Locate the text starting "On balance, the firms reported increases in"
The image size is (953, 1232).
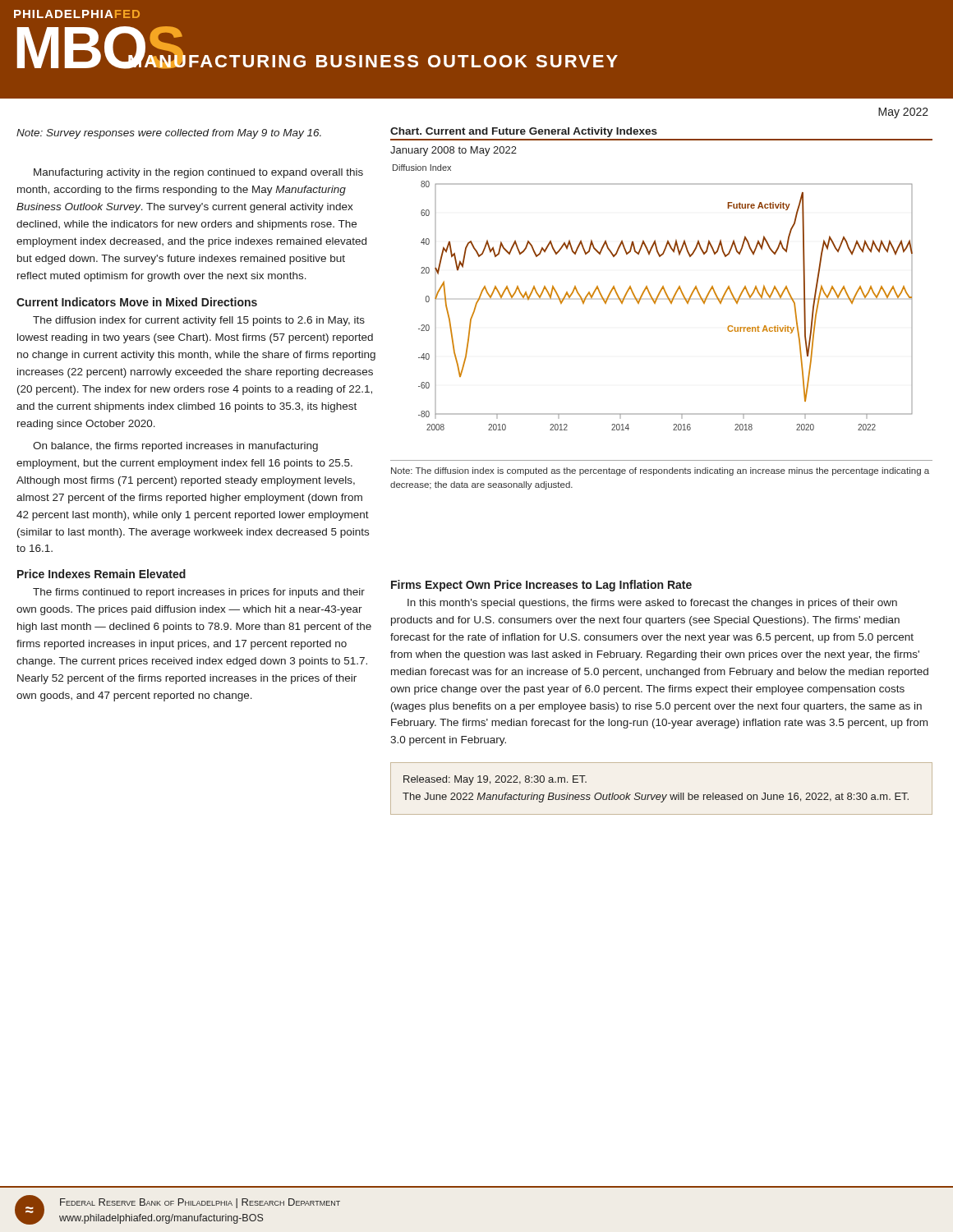[197, 498]
